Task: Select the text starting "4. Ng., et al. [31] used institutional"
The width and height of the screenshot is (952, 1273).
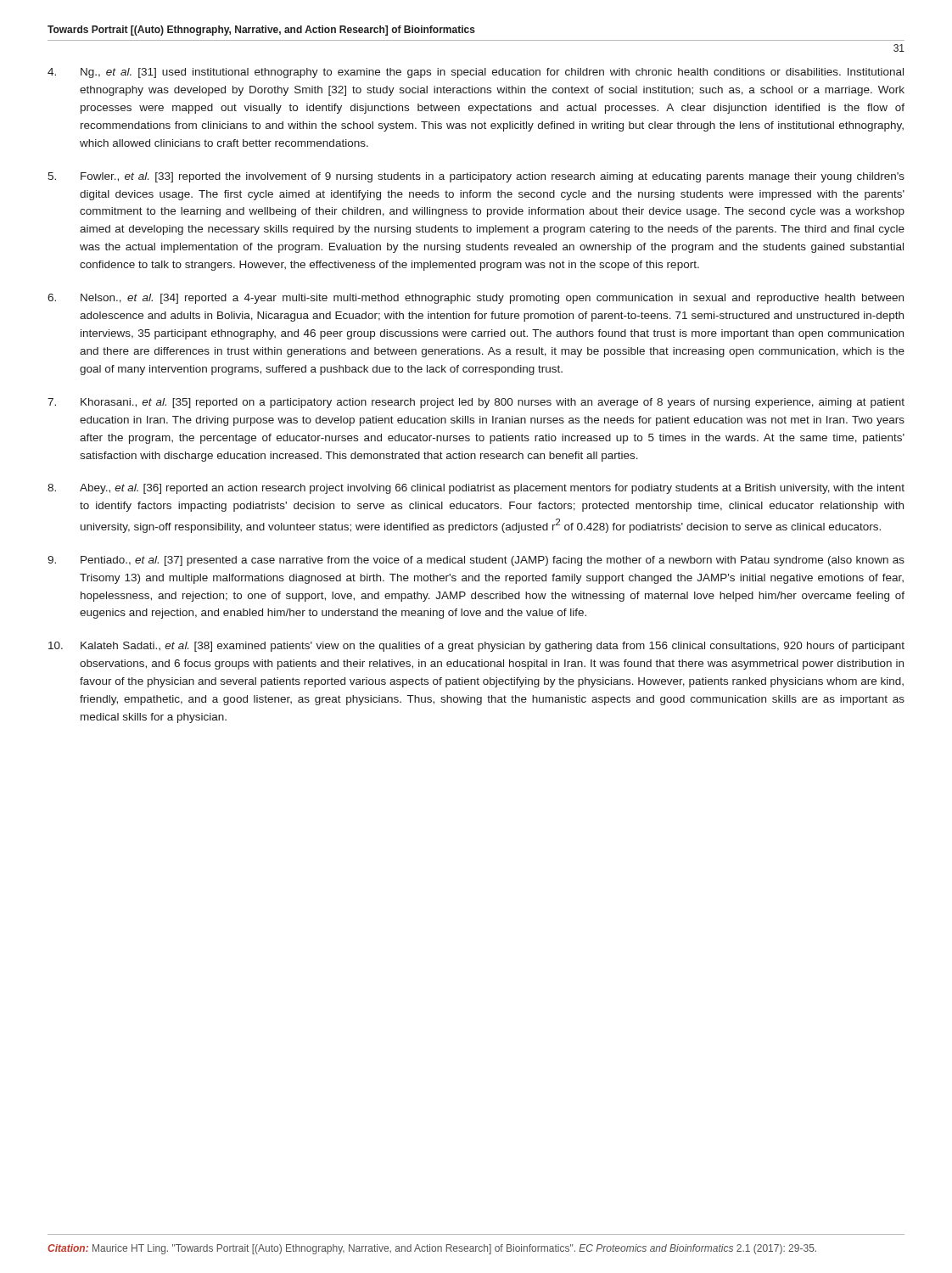Action: click(476, 108)
